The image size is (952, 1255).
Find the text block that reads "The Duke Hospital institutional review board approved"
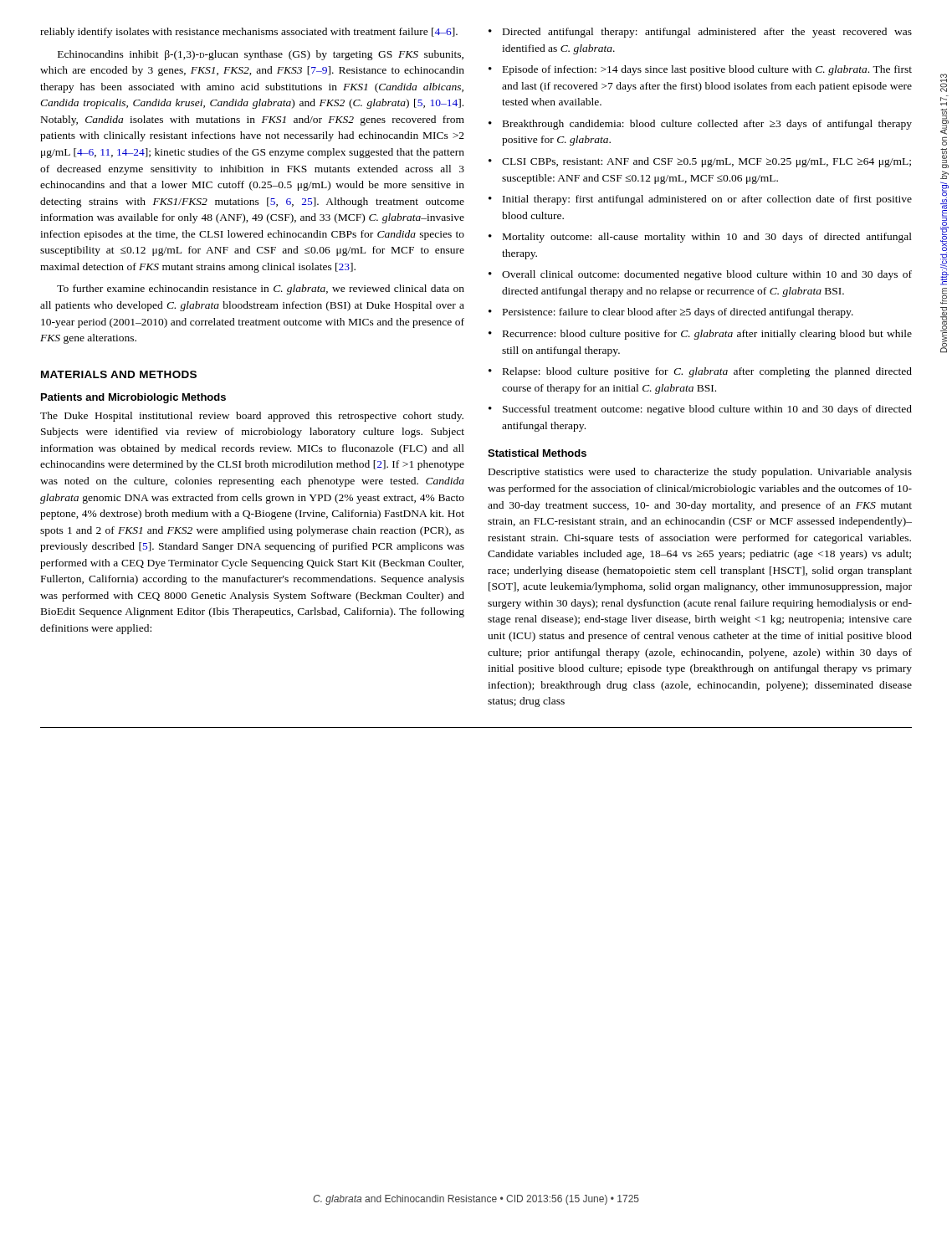(252, 522)
